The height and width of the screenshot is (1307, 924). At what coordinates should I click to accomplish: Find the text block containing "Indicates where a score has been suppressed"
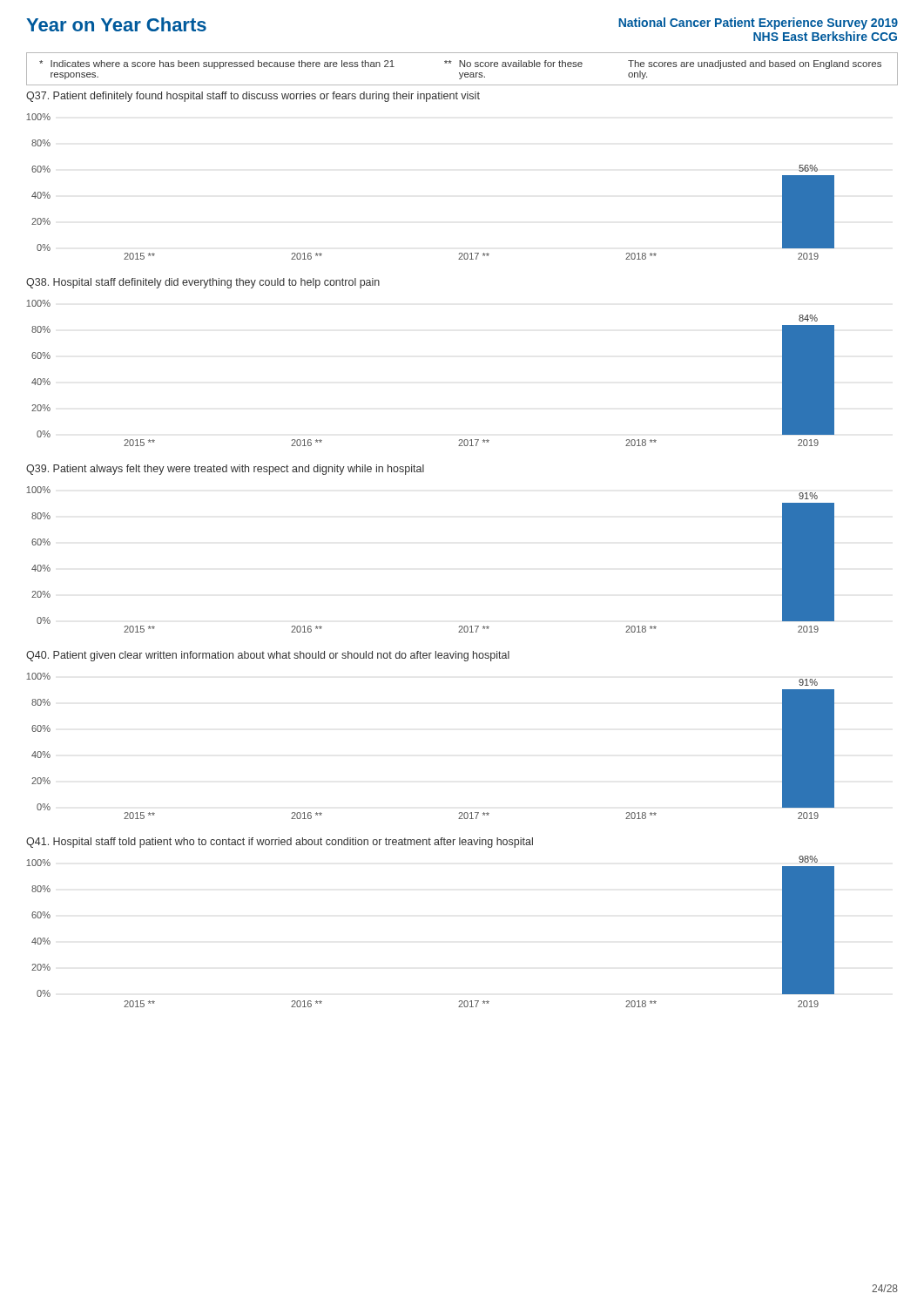pyautogui.click(x=462, y=69)
